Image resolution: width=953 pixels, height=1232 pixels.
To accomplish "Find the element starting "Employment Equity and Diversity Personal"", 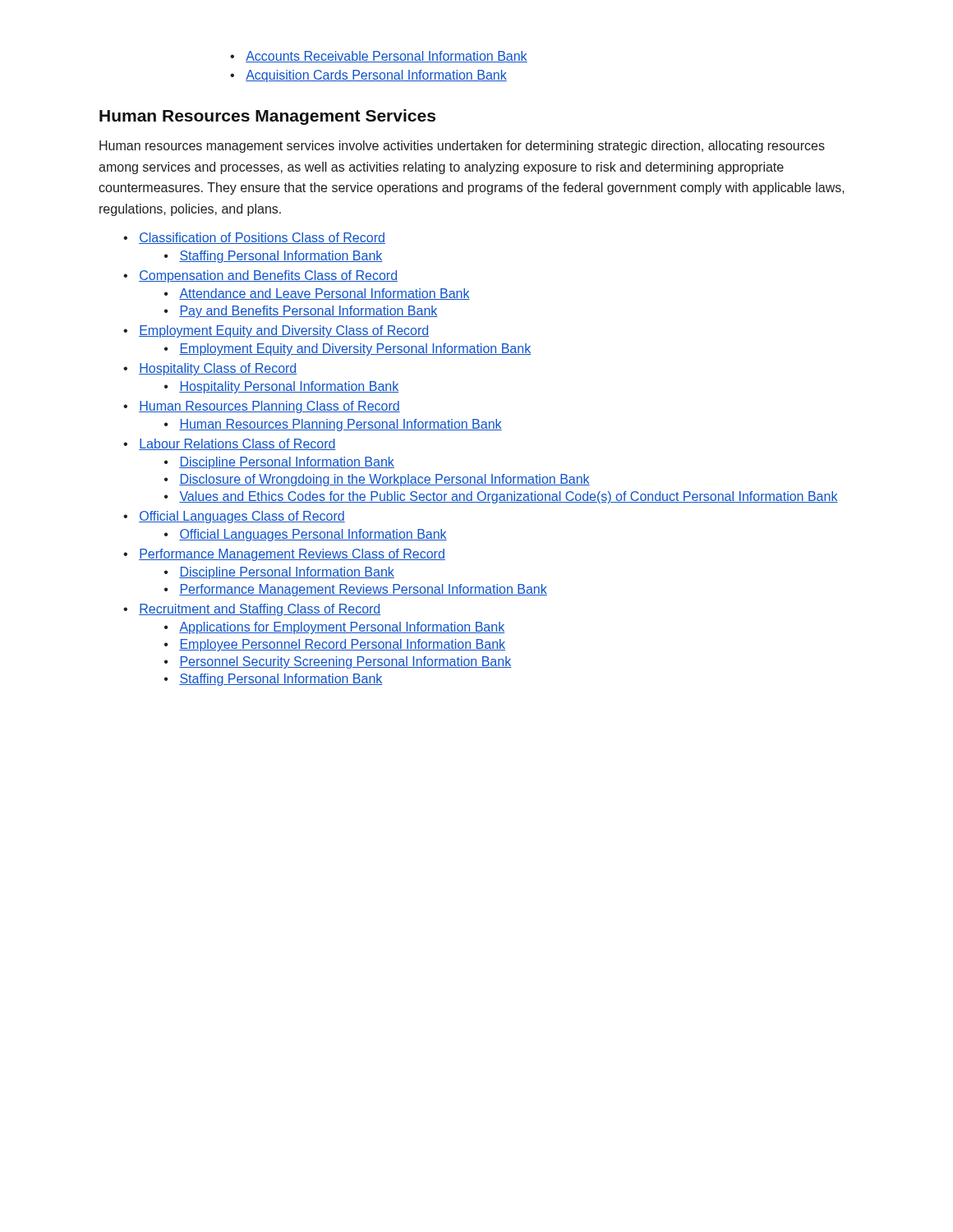I will click(355, 349).
